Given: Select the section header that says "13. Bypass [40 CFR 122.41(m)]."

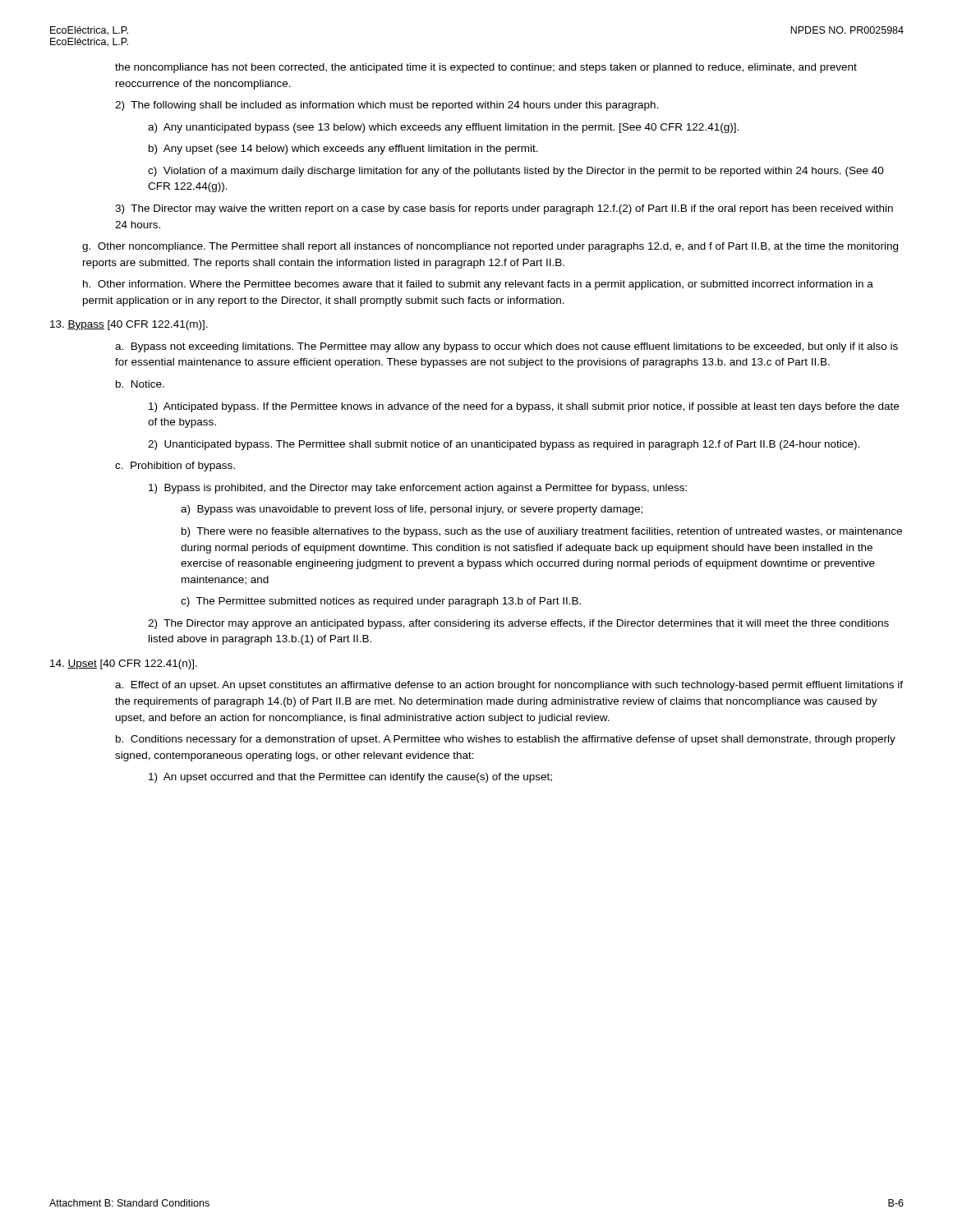Looking at the screenshot, I should coord(129,325).
